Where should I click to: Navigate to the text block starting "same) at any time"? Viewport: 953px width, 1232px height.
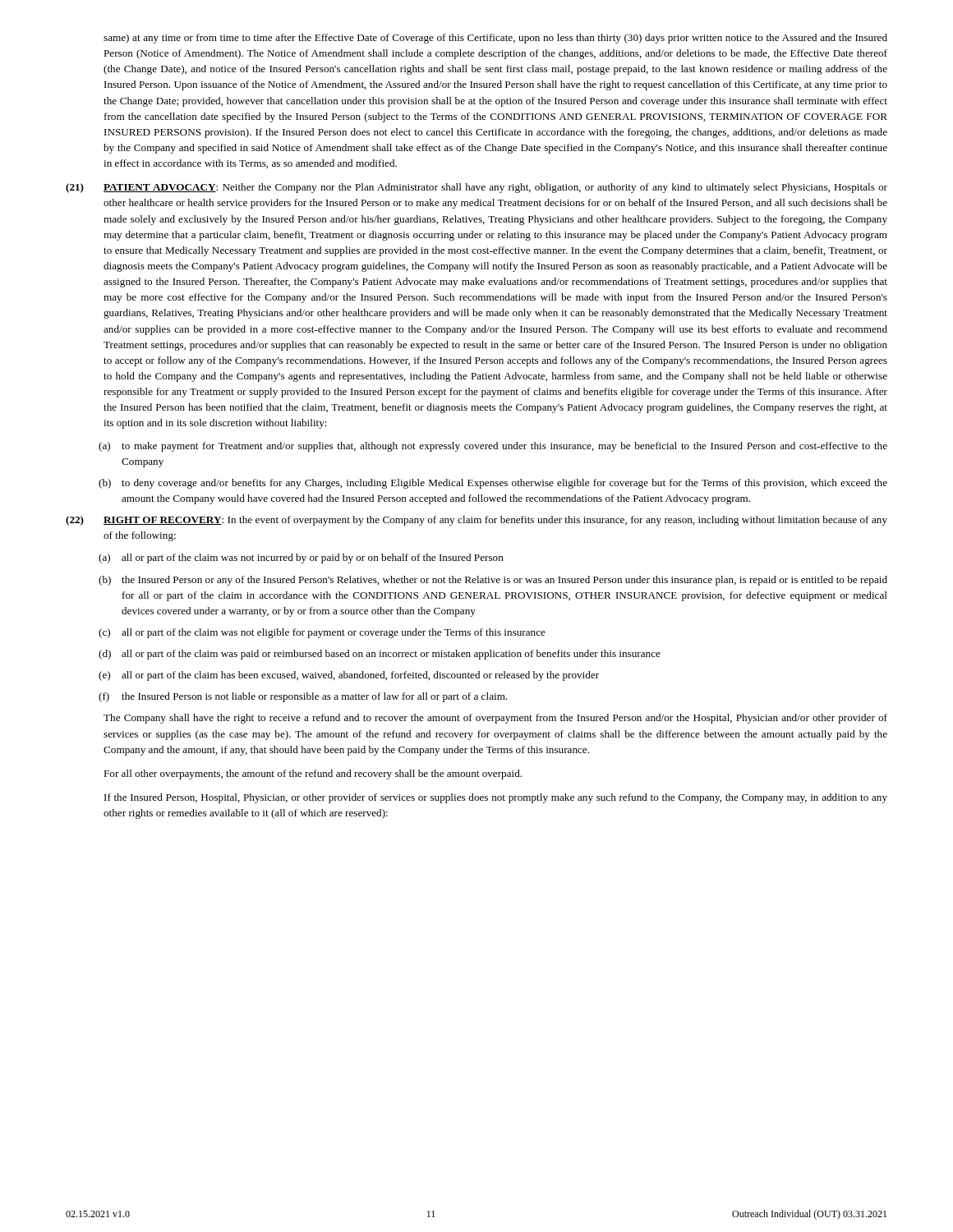coord(495,100)
